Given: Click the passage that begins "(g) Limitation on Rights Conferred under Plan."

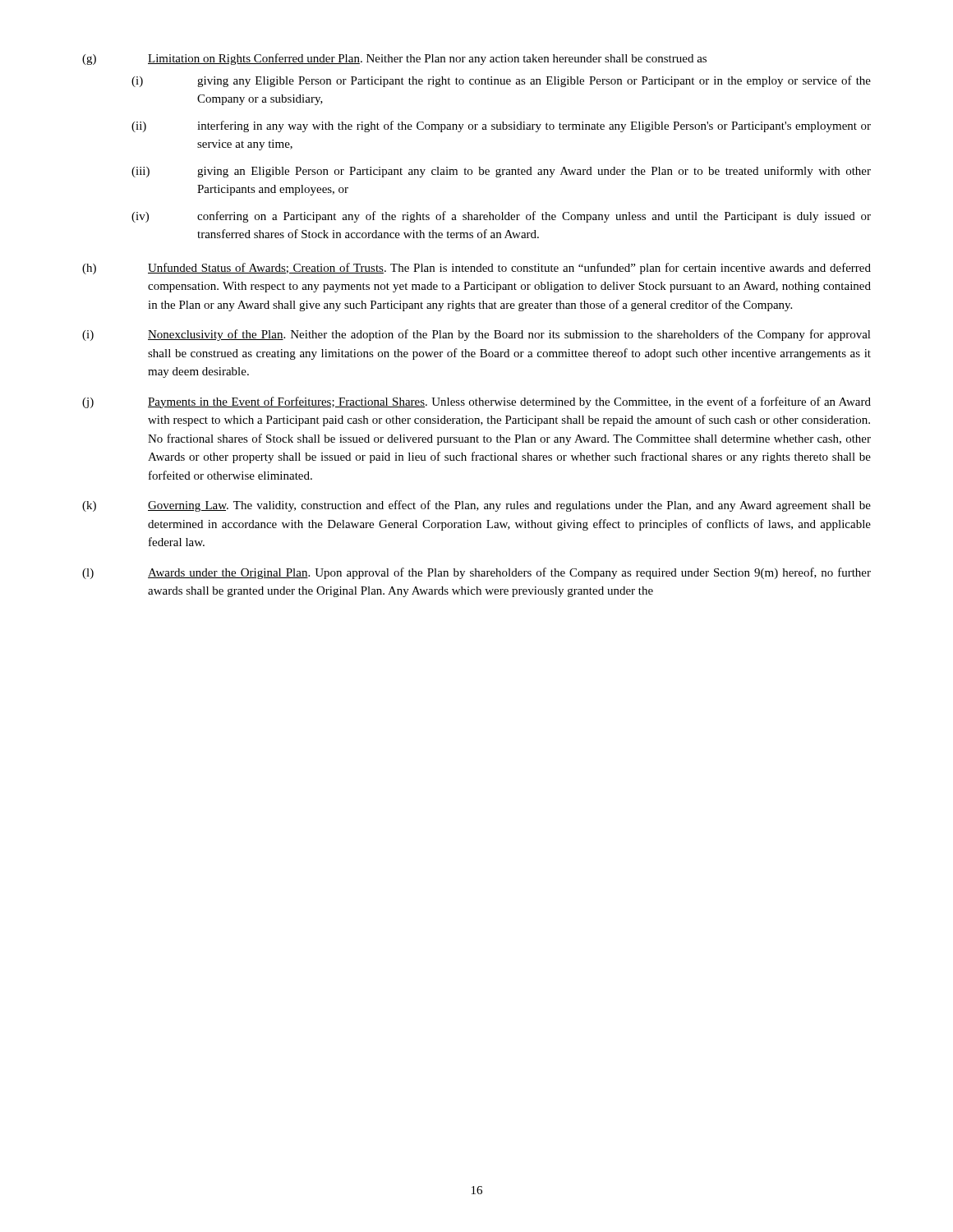Looking at the screenshot, I should pyautogui.click(x=476, y=59).
